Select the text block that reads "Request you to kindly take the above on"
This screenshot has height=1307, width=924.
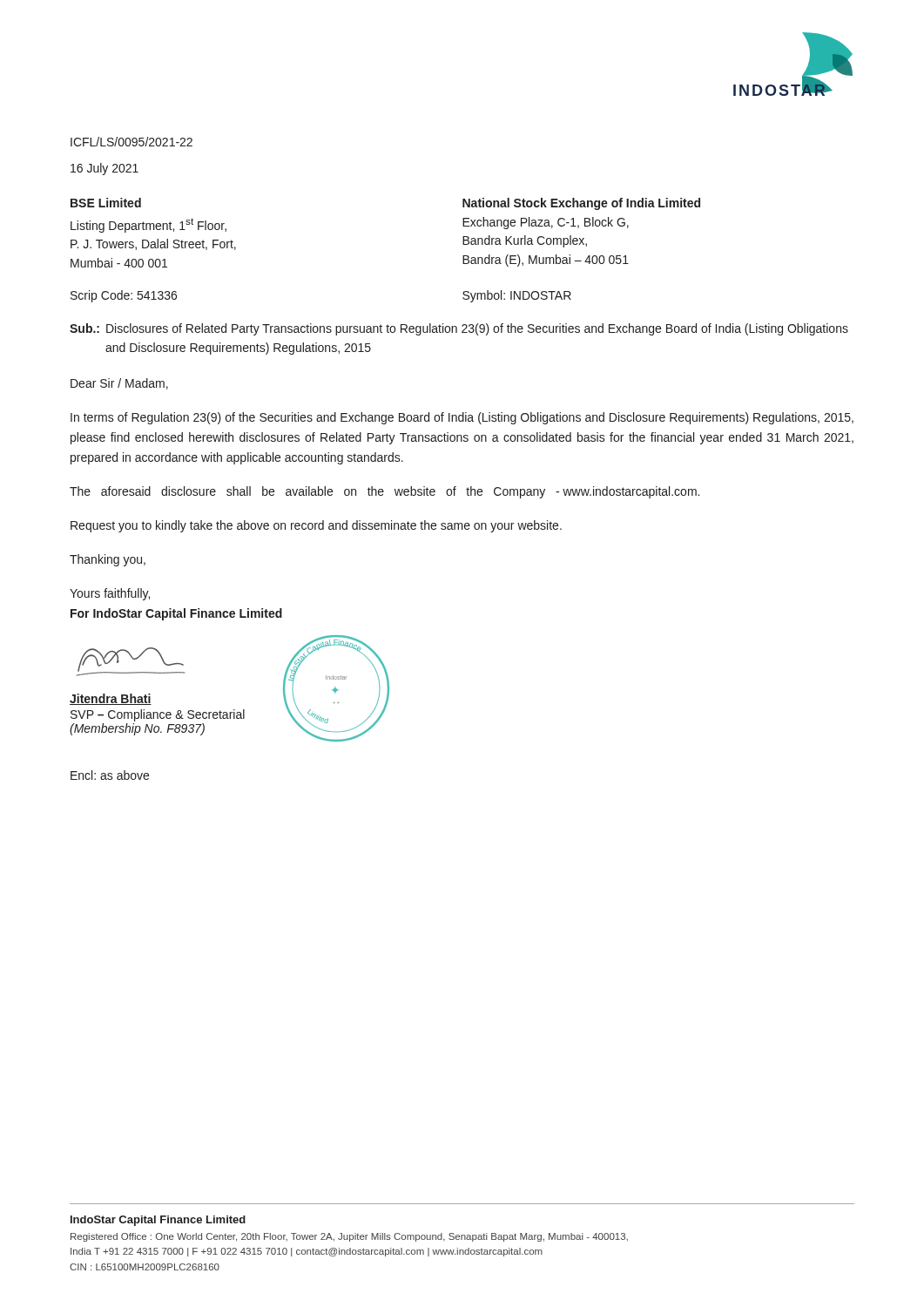pyautogui.click(x=316, y=526)
